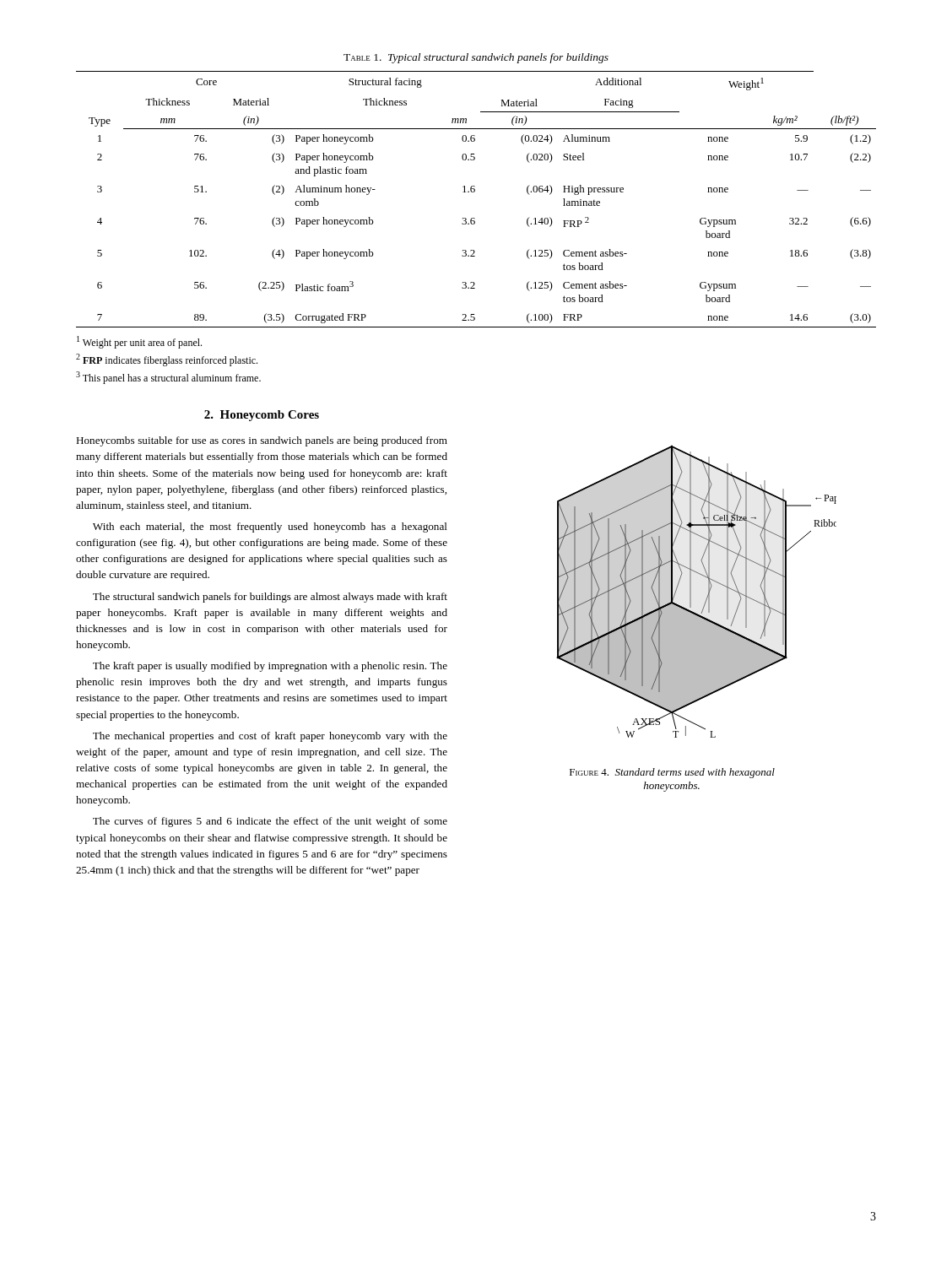Find the passage starting "2. Honeycomb Cores"
The image size is (952, 1266).
click(x=262, y=415)
